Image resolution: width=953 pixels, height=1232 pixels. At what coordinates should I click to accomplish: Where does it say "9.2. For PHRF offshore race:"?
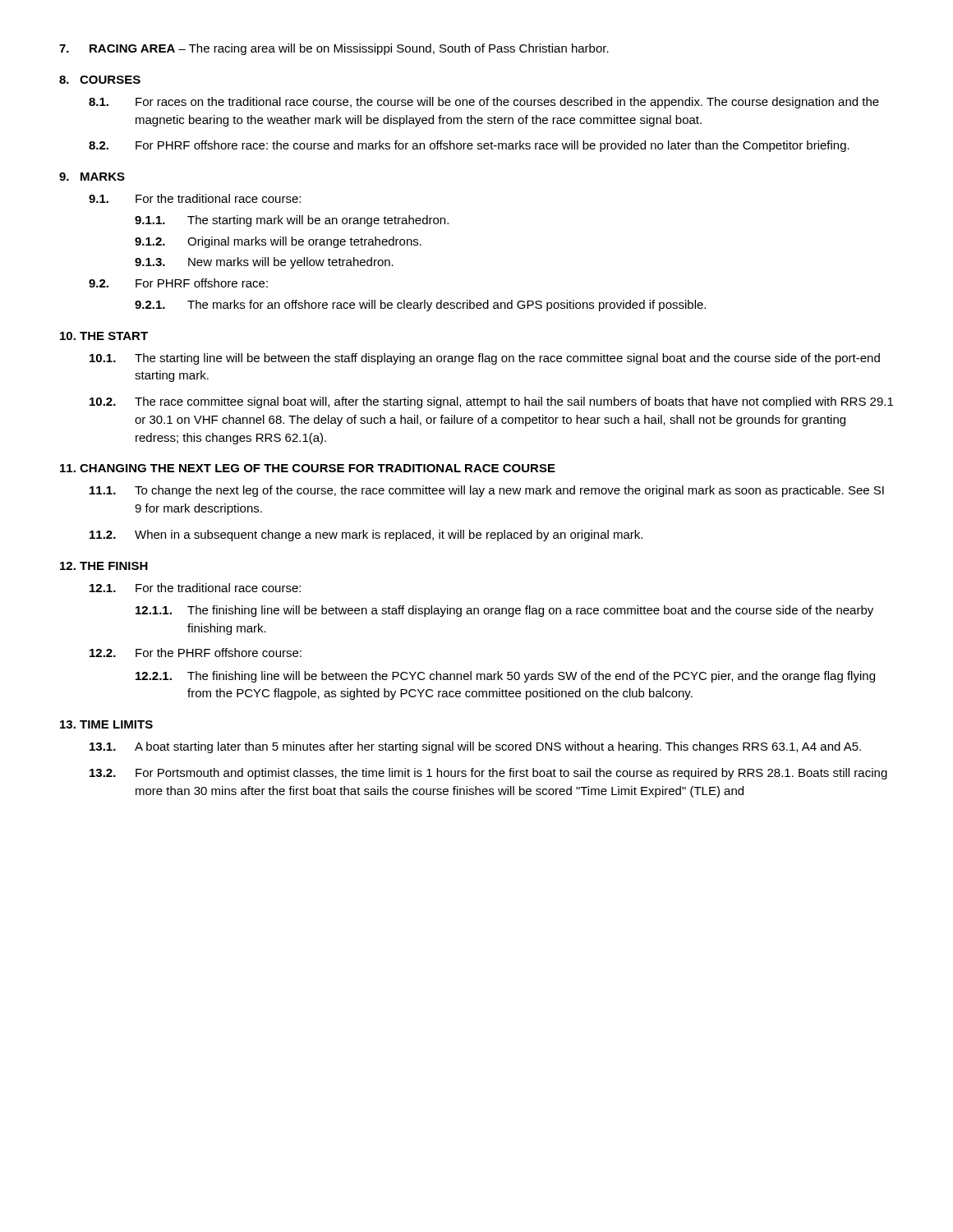tap(178, 283)
